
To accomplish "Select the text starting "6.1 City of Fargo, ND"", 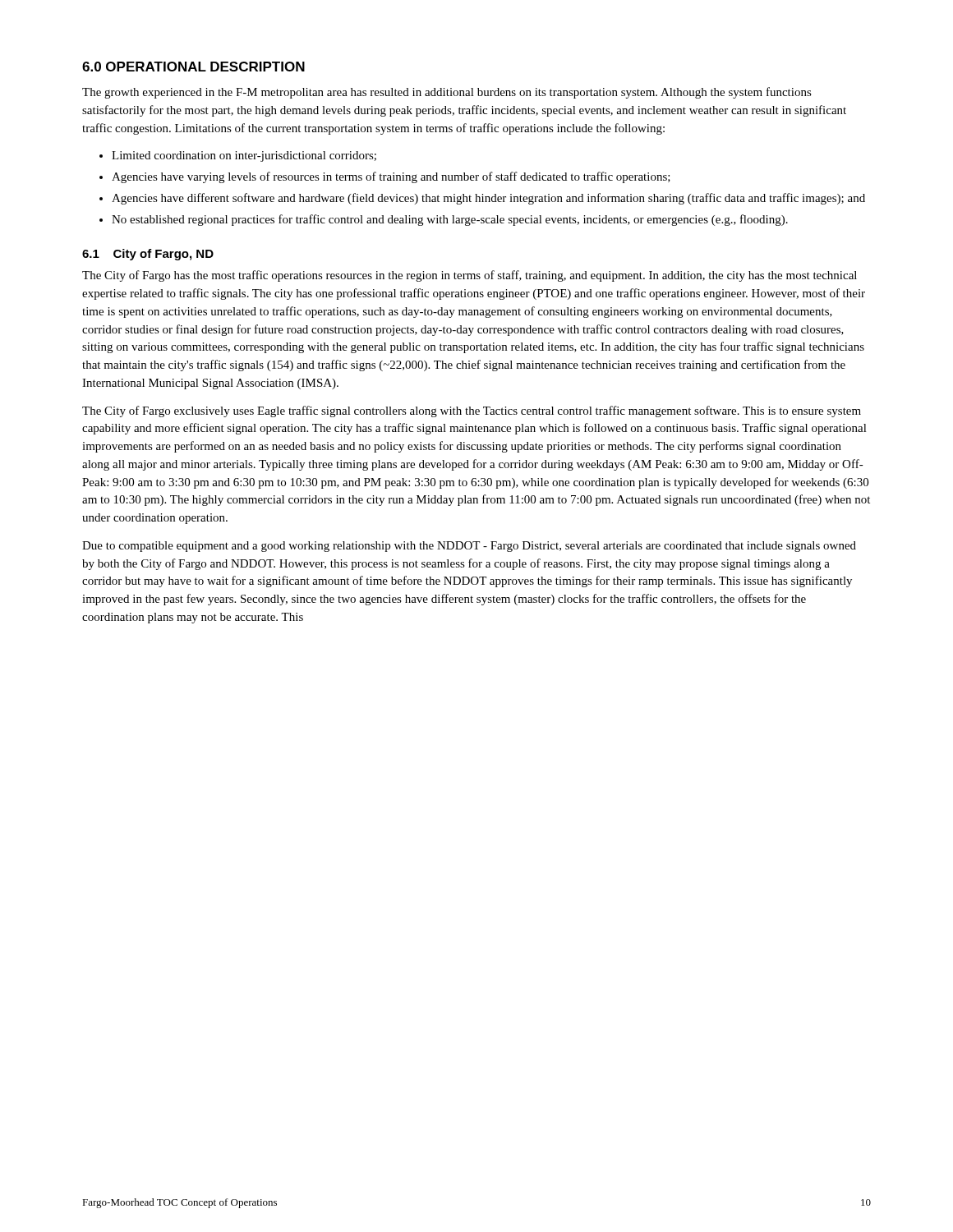I will click(x=148, y=255).
